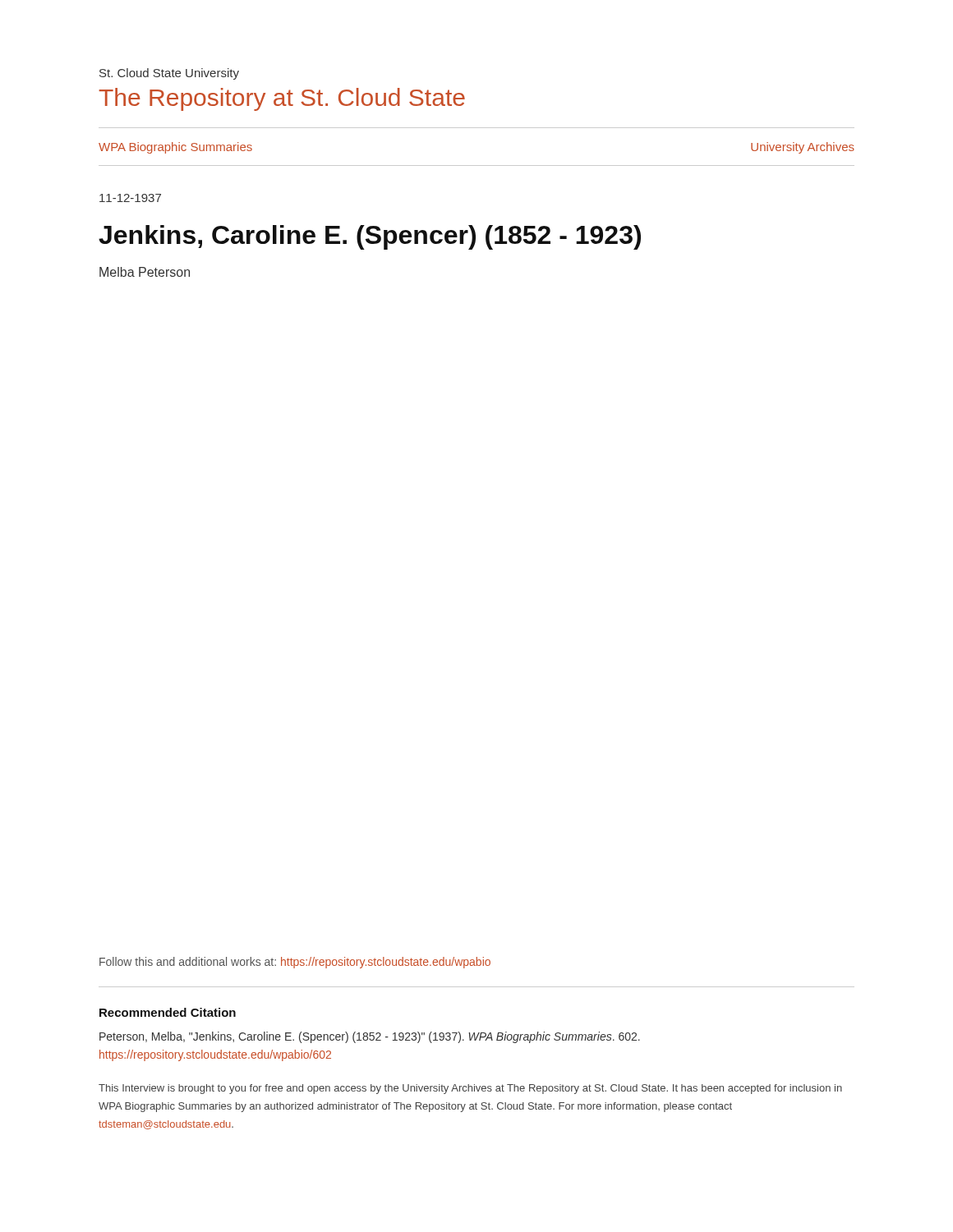This screenshot has width=953, height=1232.
Task: Point to the element starting "WPA Biographic Summaries"
Action: pos(175,147)
